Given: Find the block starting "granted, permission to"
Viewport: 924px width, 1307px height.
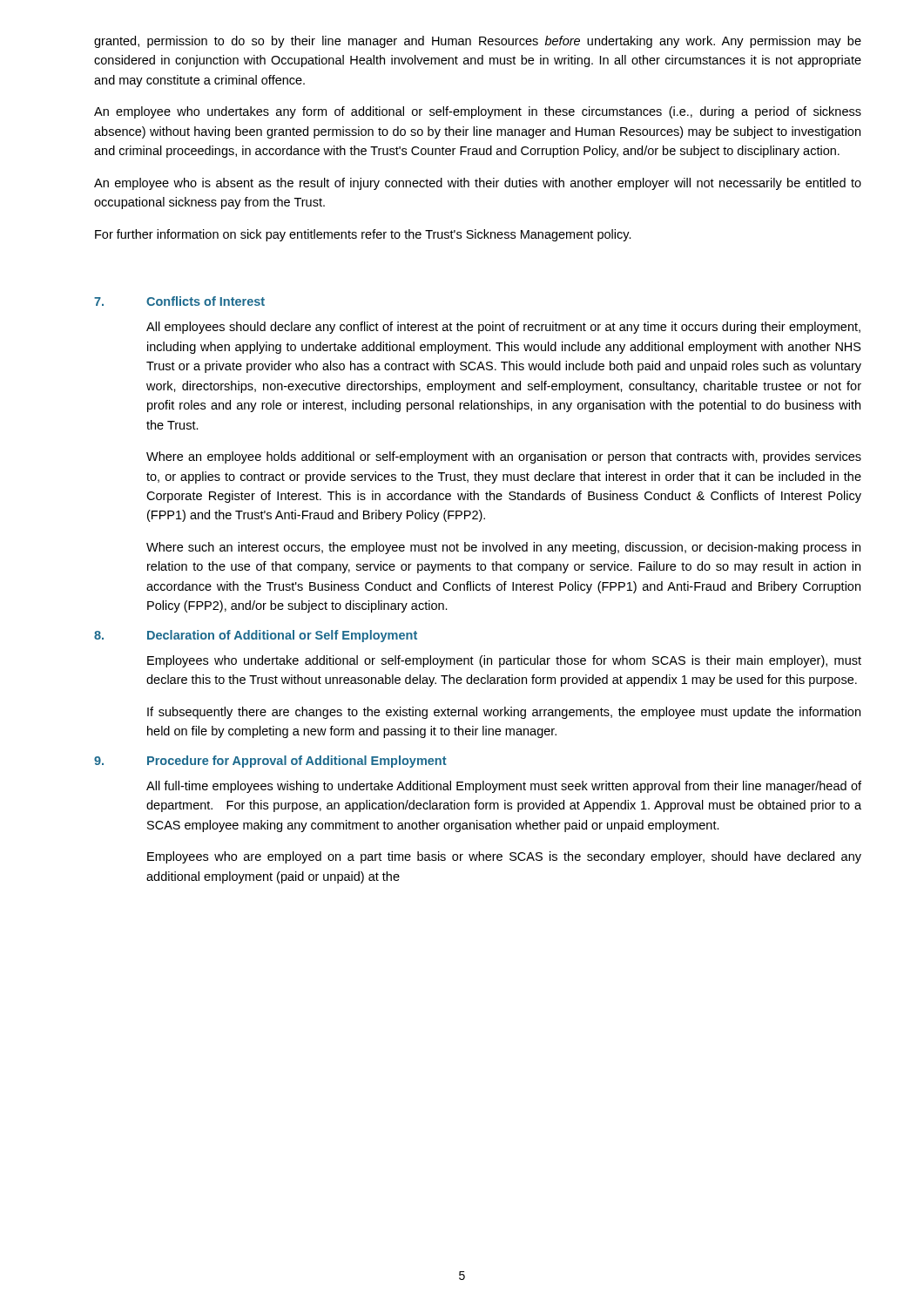Looking at the screenshot, I should pos(478,61).
